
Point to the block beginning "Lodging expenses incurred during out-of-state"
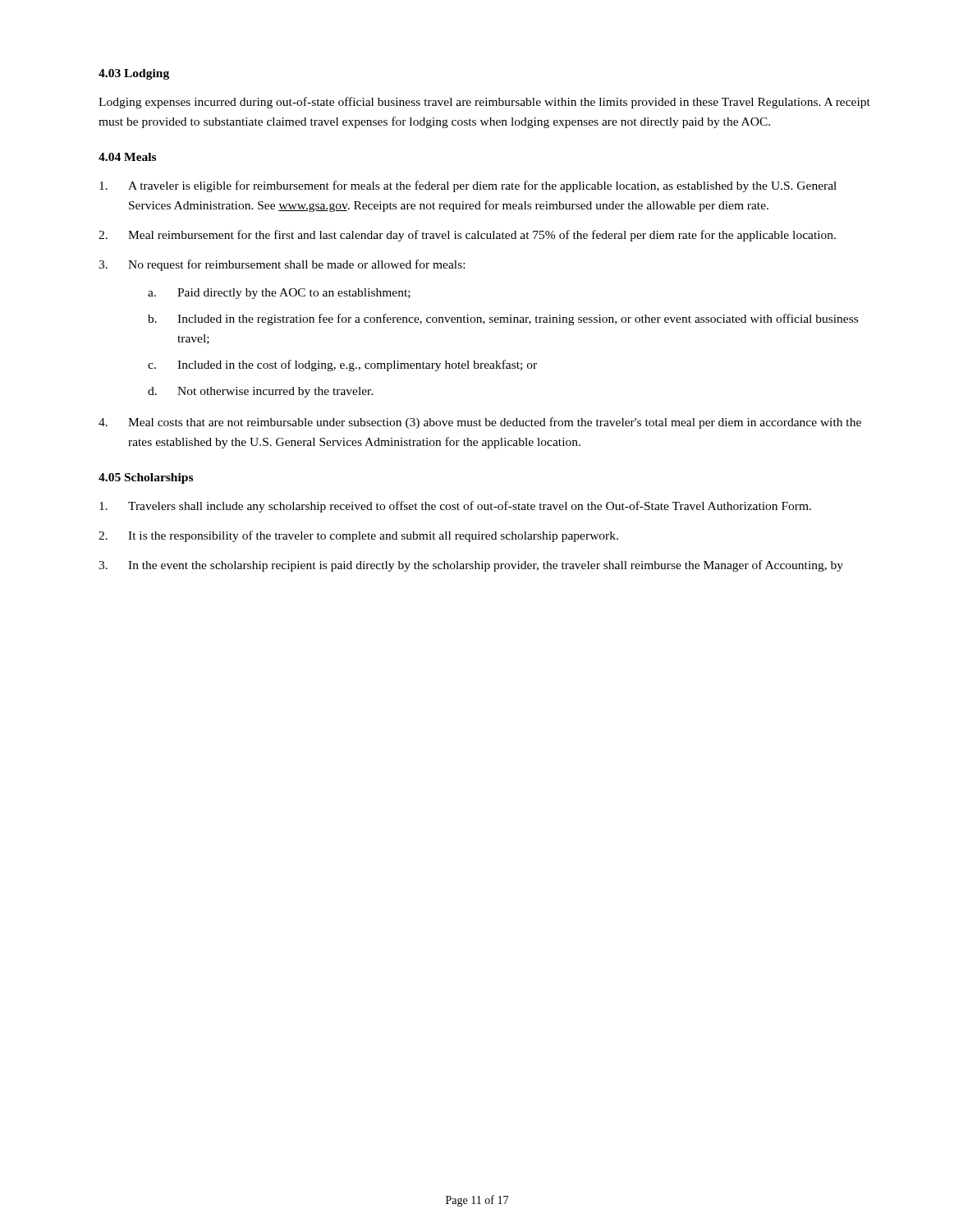coord(484,111)
